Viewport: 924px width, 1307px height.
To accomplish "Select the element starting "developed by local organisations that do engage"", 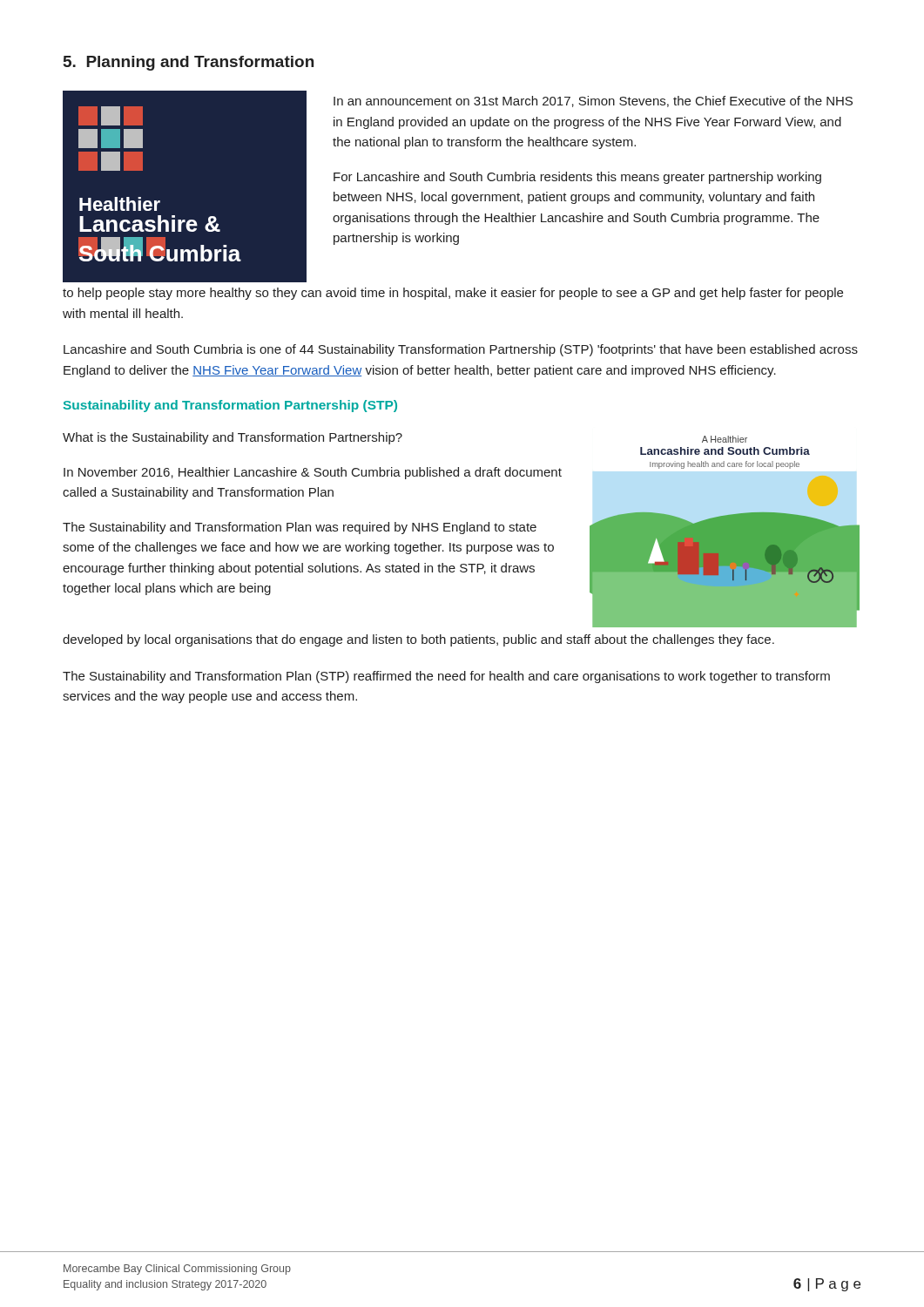I will pos(419,639).
